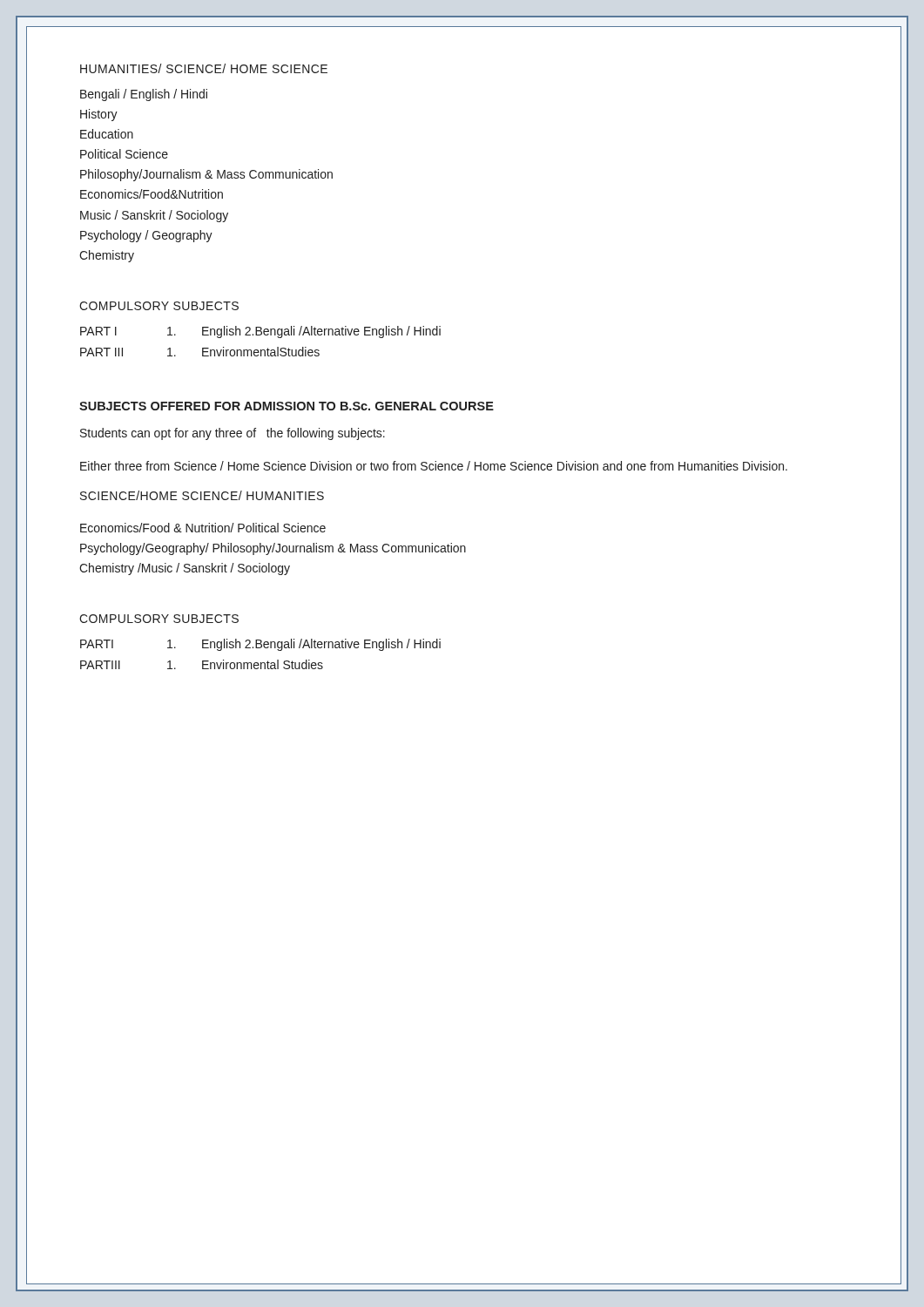Where is the passage that starts "PARTI 1. English"?
This screenshot has height=1307, width=924.
[x=260, y=645]
